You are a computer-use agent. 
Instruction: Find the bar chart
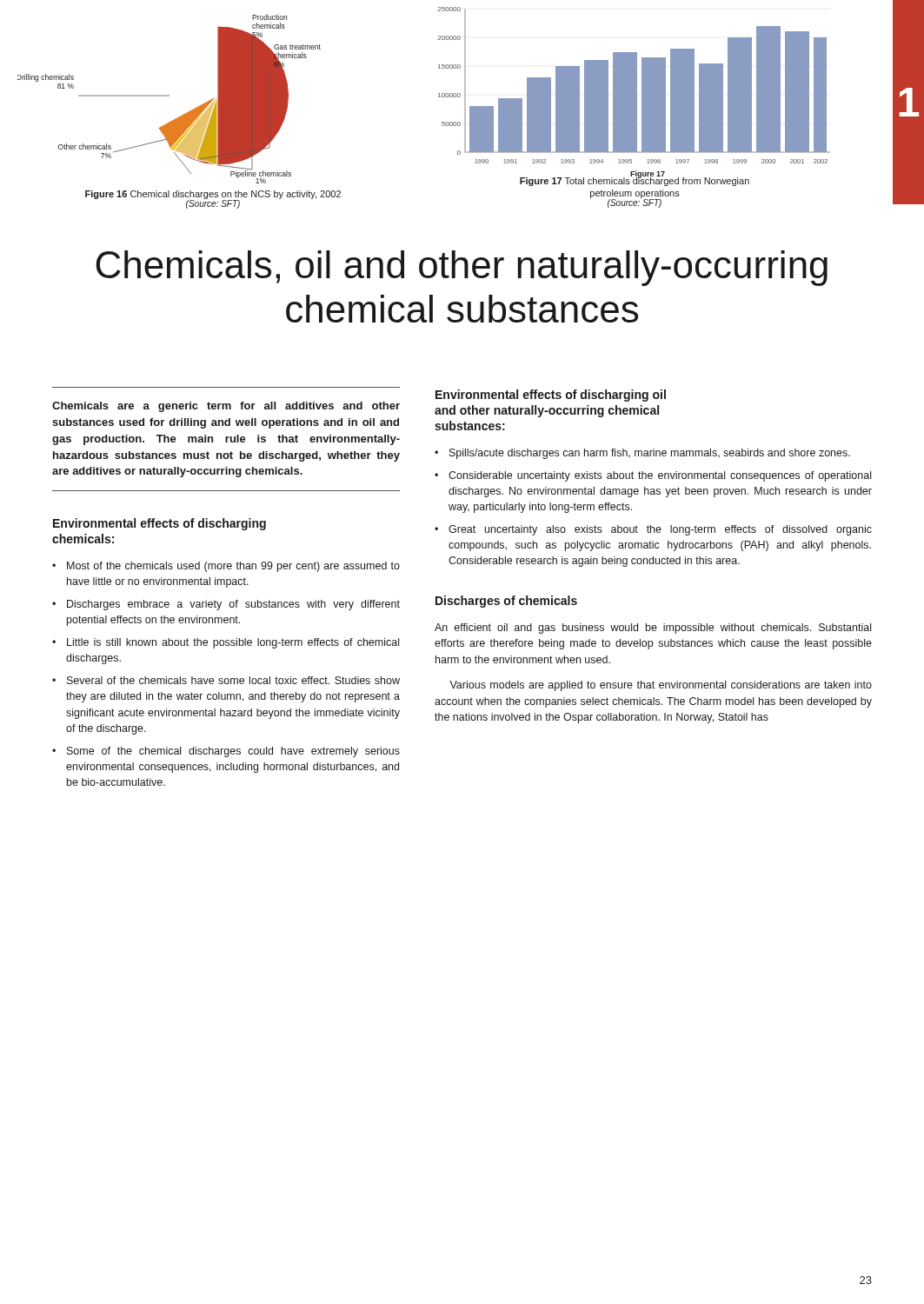(635, 93)
